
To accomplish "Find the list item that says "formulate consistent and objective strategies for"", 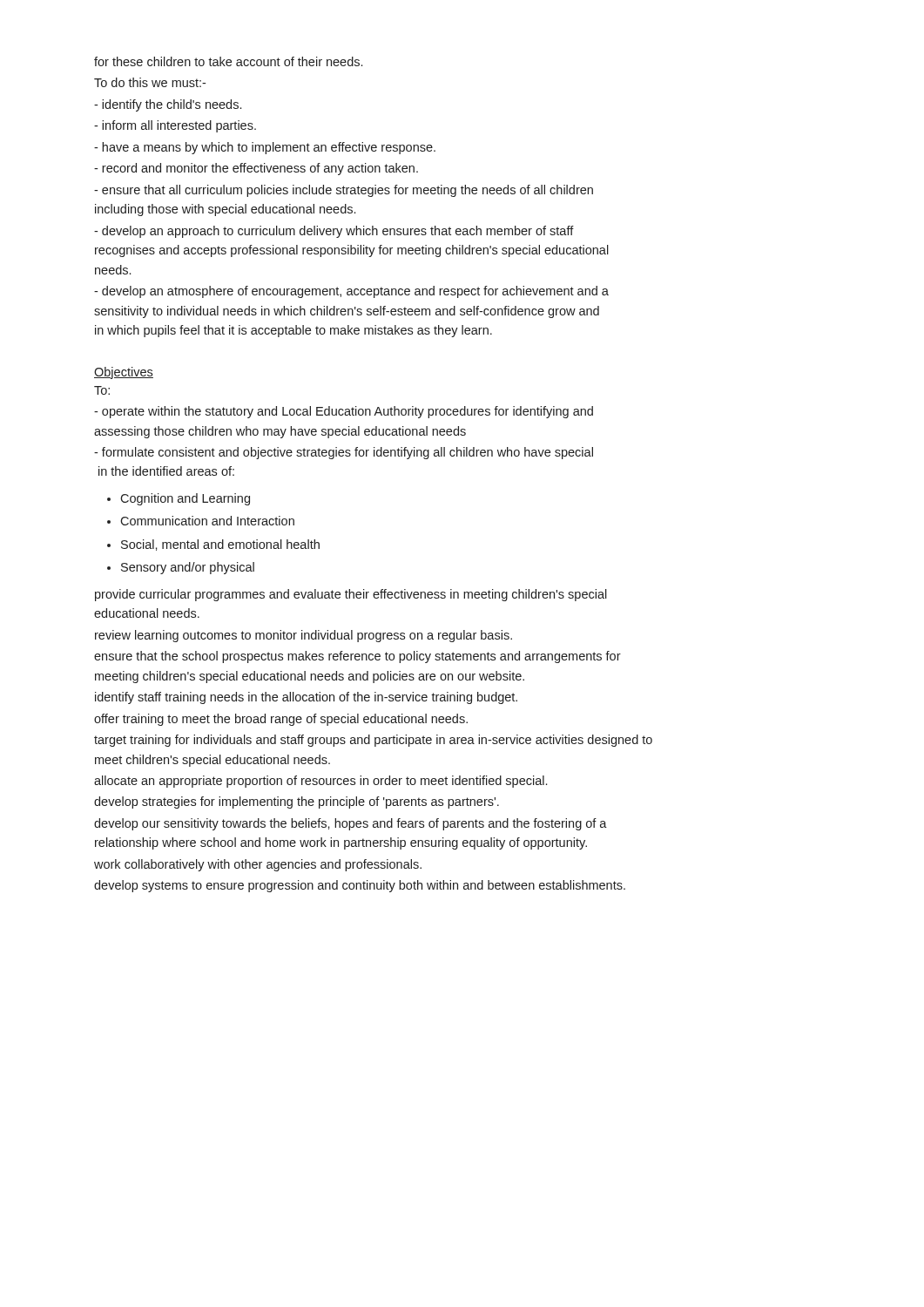I will 457,462.
